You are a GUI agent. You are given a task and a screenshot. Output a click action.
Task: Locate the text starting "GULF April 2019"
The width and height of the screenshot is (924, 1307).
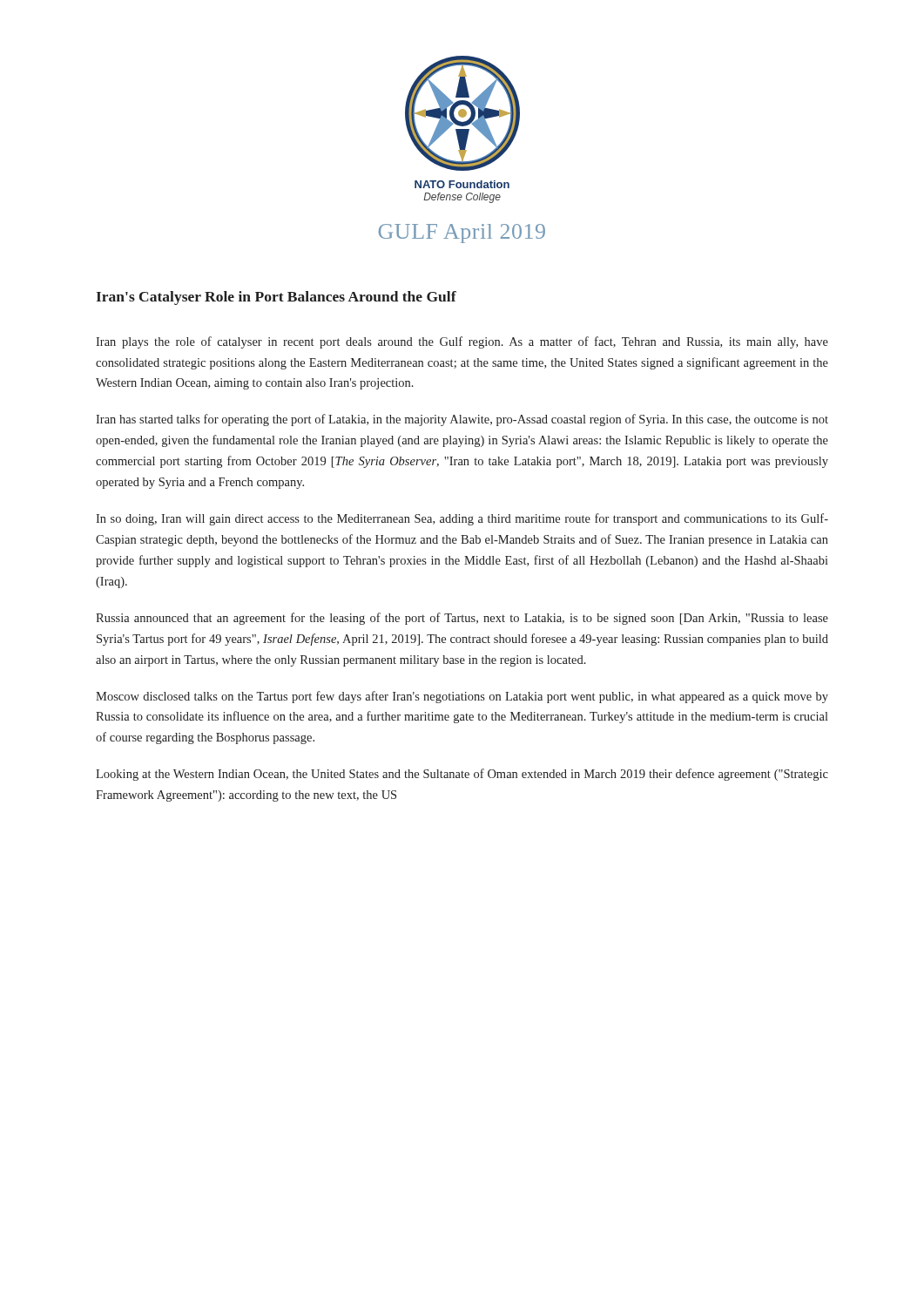pyautogui.click(x=462, y=231)
